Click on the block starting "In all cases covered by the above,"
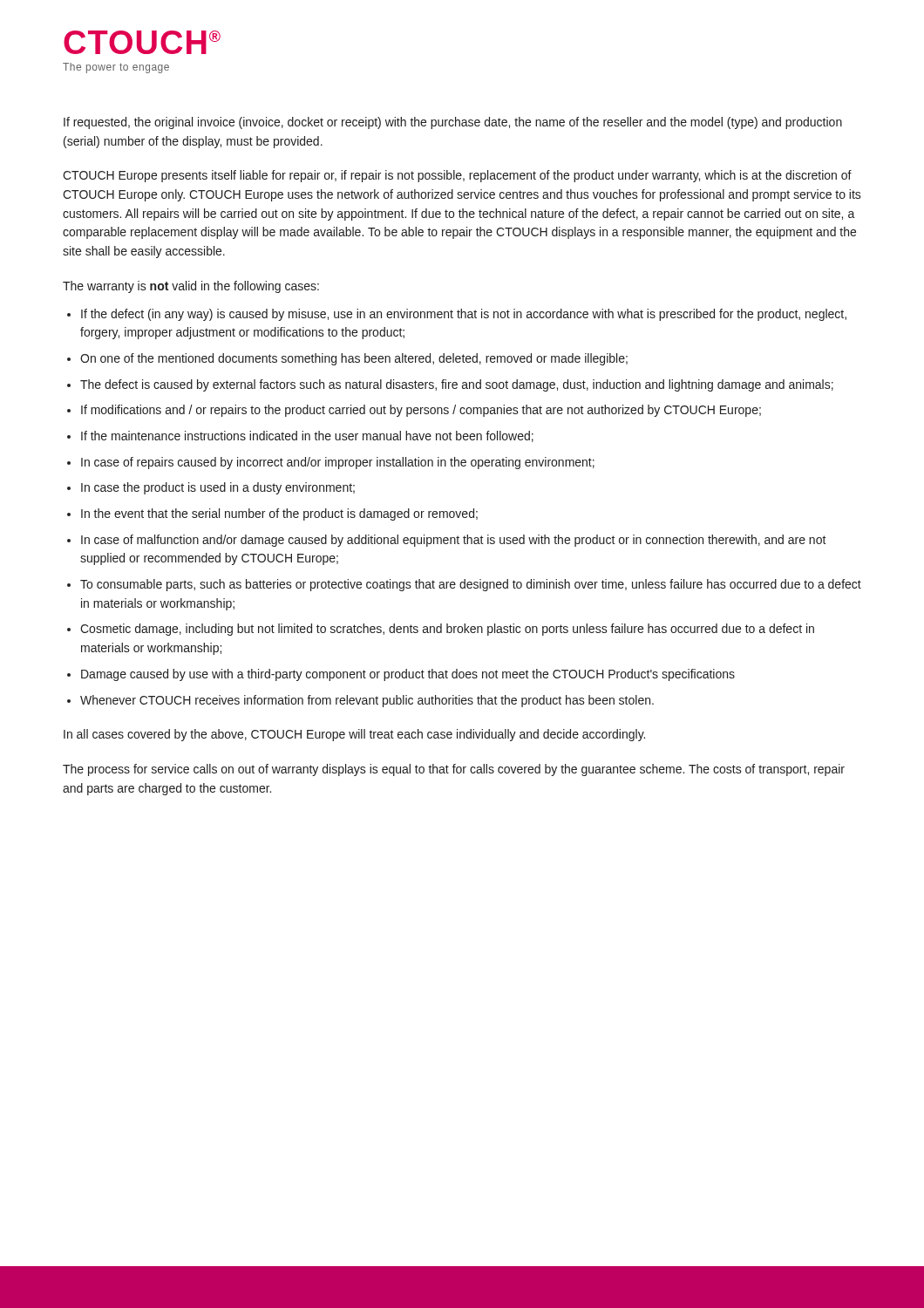The width and height of the screenshot is (924, 1308). [x=355, y=734]
